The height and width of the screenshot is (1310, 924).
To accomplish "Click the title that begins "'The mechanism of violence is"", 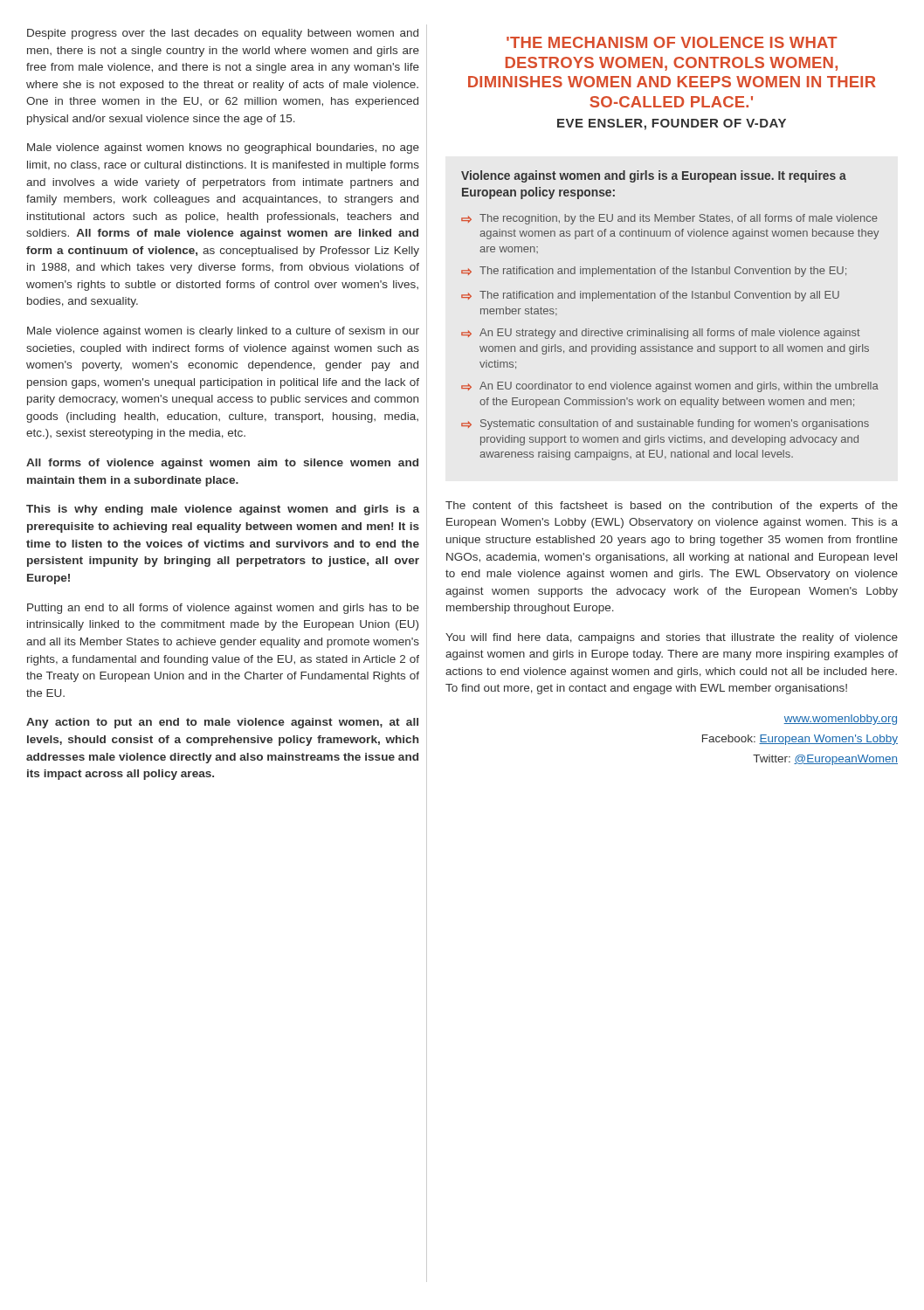I will 672,82.
